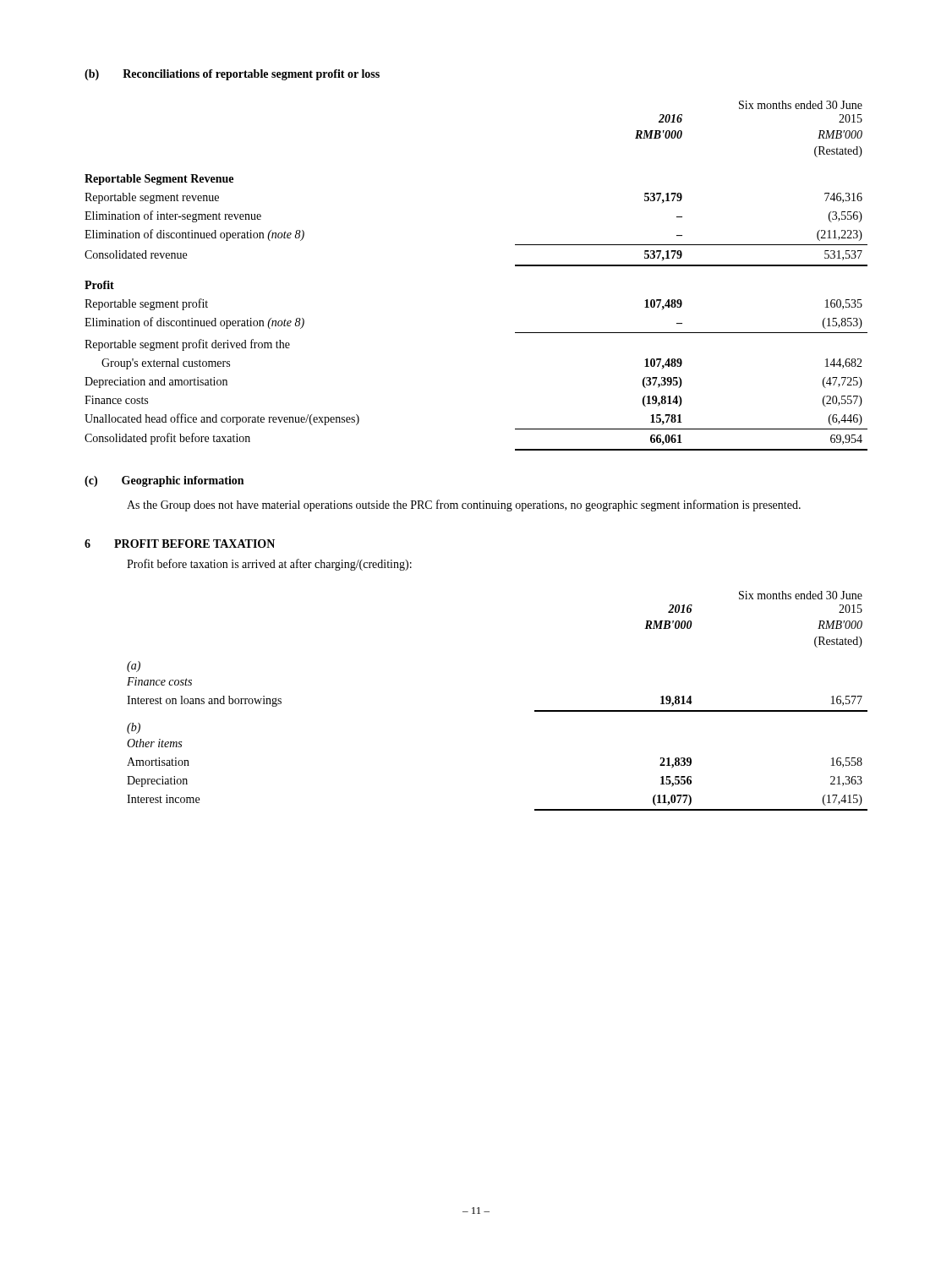
Task: Locate the text "(c) Geographic information"
Action: pyautogui.click(x=164, y=481)
